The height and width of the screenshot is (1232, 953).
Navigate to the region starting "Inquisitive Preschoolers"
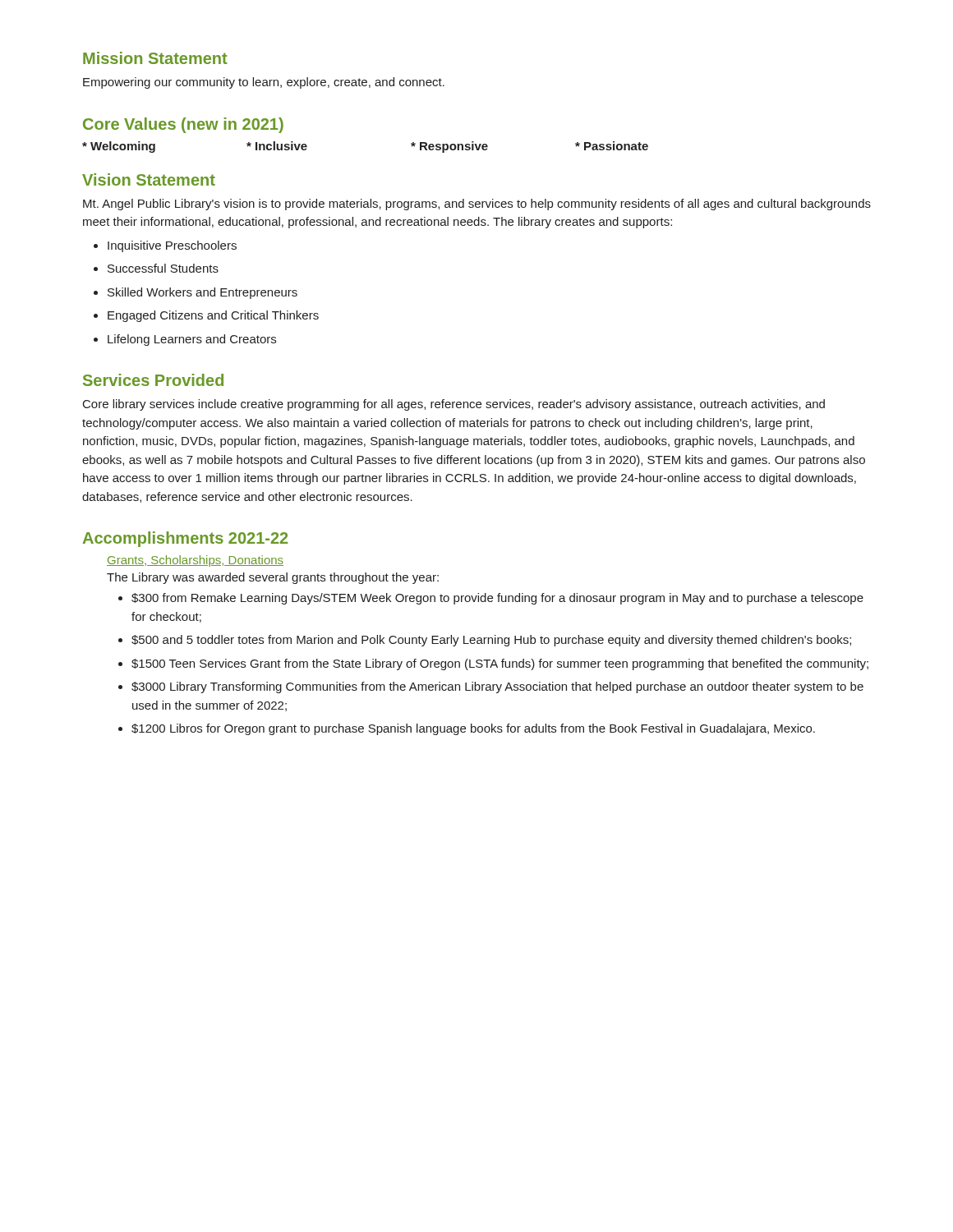[165, 246]
